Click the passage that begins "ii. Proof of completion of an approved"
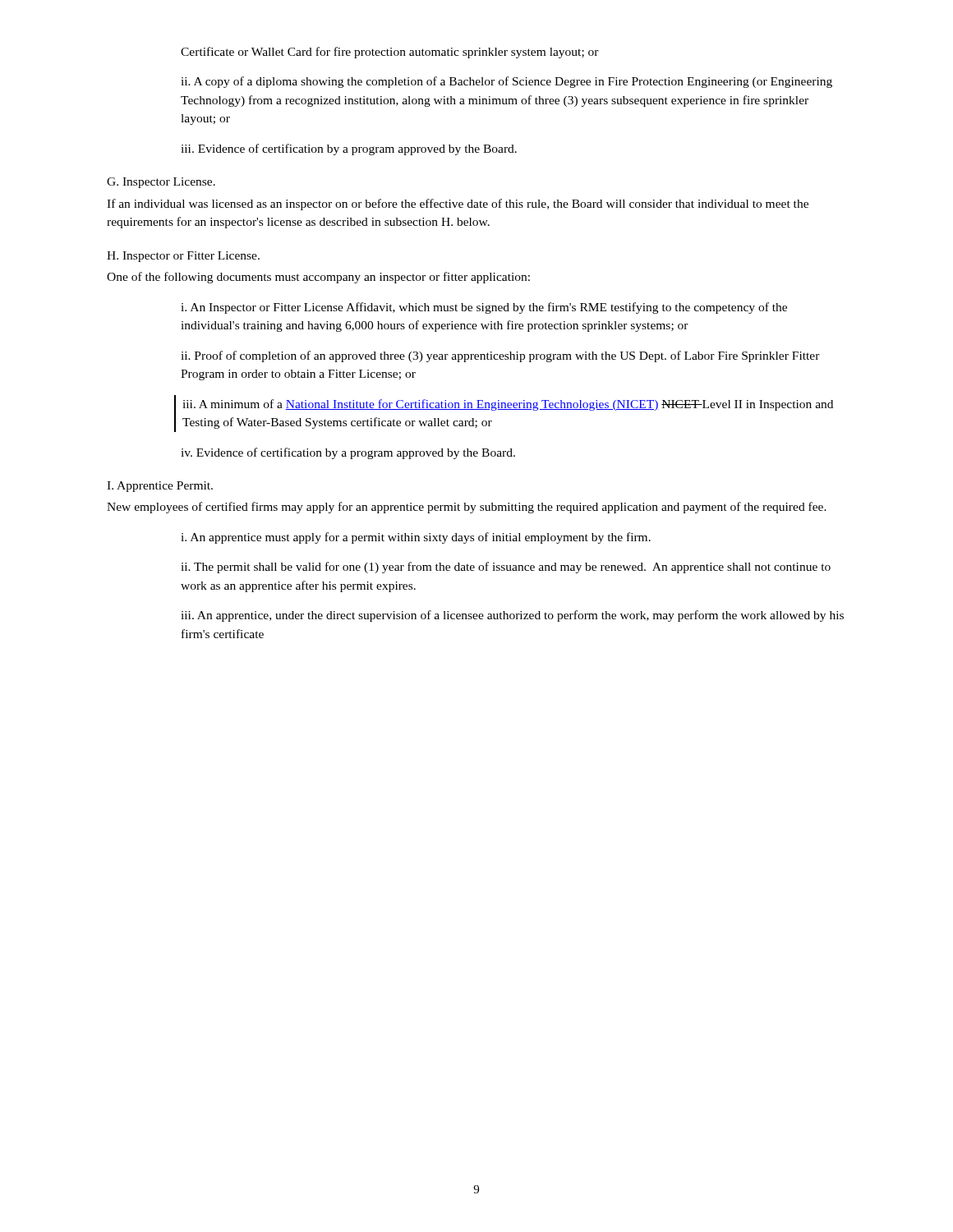This screenshot has height=1232, width=953. [500, 364]
